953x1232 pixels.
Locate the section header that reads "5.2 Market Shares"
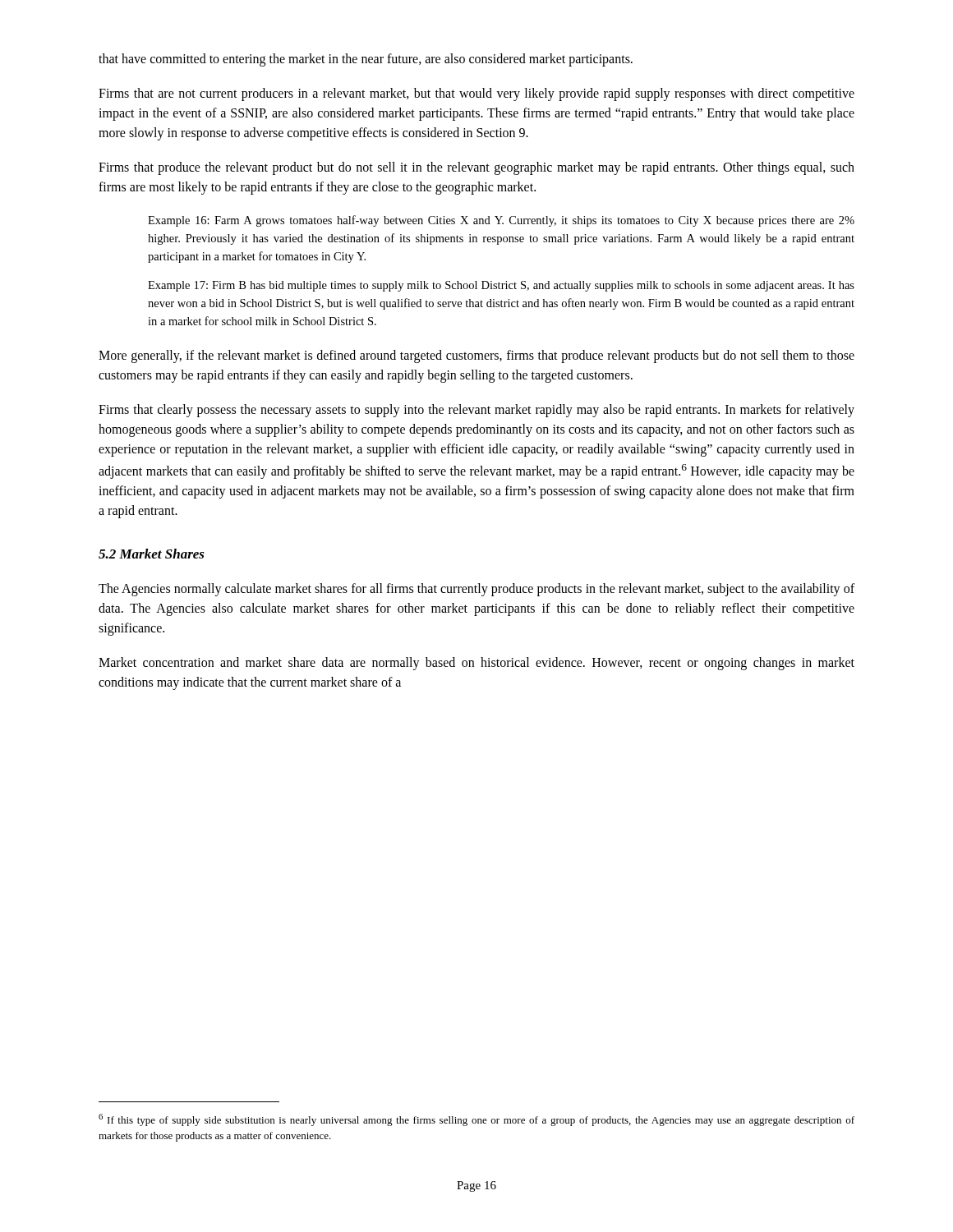click(152, 554)
